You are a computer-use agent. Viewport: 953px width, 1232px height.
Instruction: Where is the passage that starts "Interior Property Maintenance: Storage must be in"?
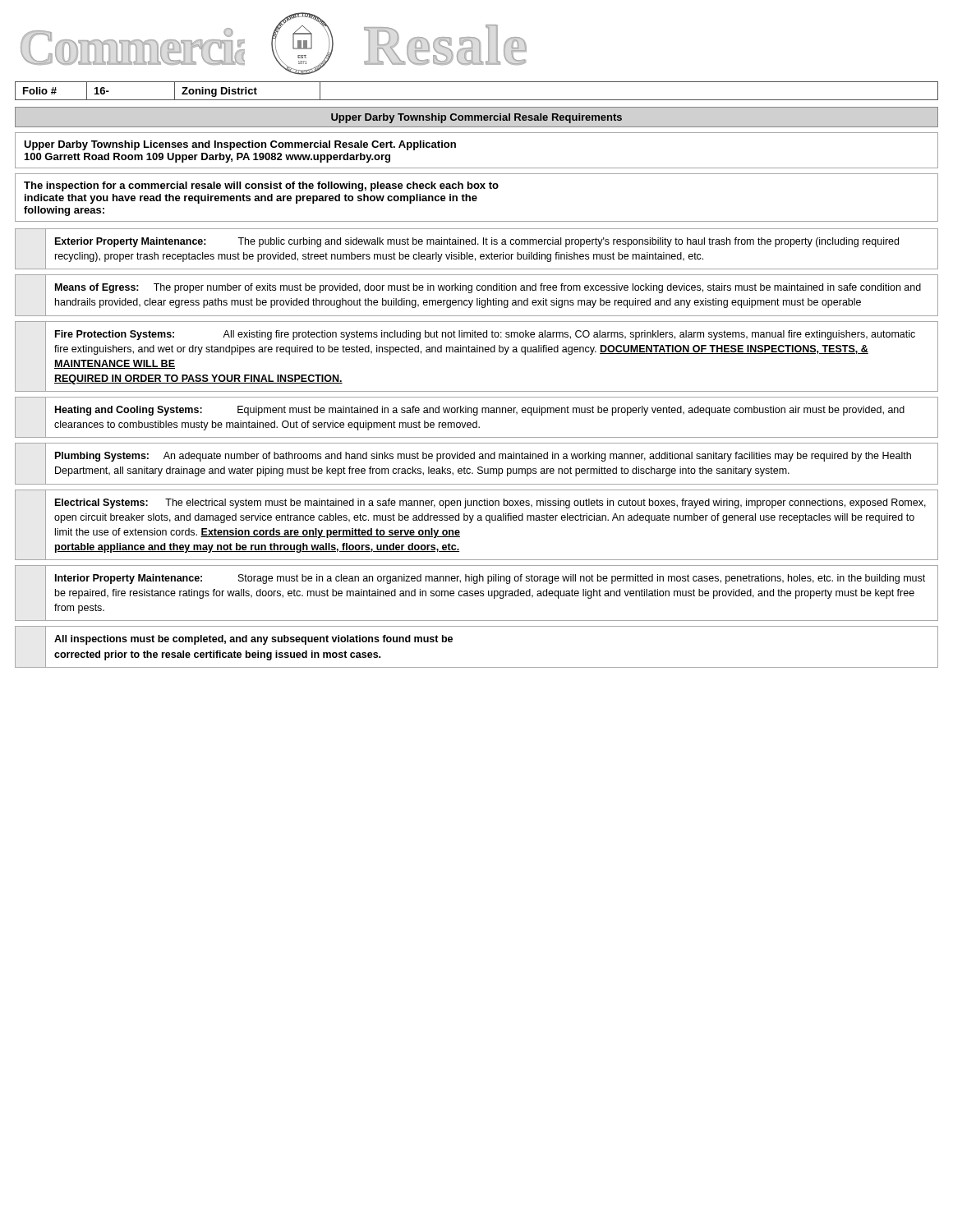(x=476, y=593)
